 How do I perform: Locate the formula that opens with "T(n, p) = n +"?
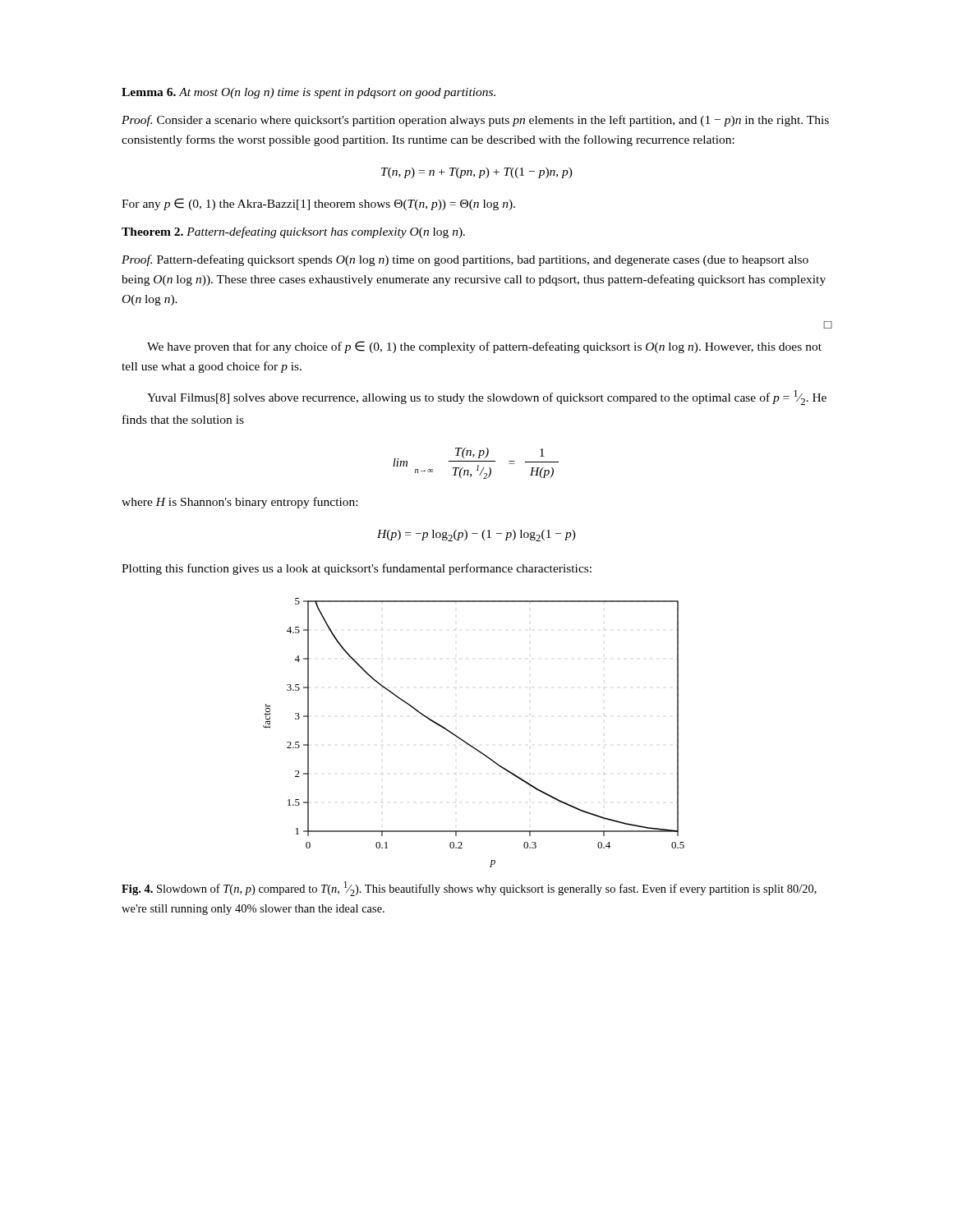476,171
